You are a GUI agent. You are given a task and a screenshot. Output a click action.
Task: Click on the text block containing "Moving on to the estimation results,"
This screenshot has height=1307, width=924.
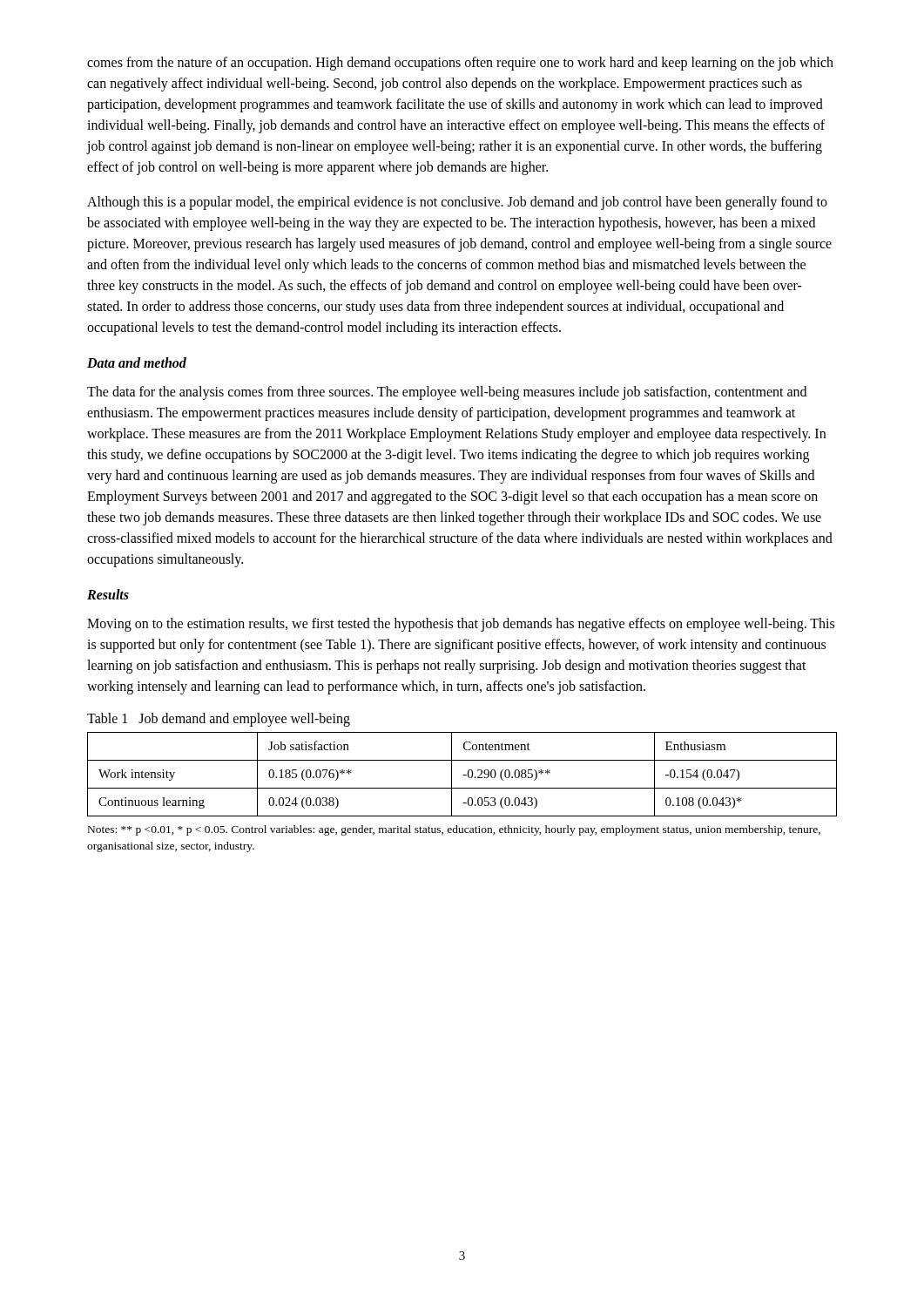click(x=462, y=655)
